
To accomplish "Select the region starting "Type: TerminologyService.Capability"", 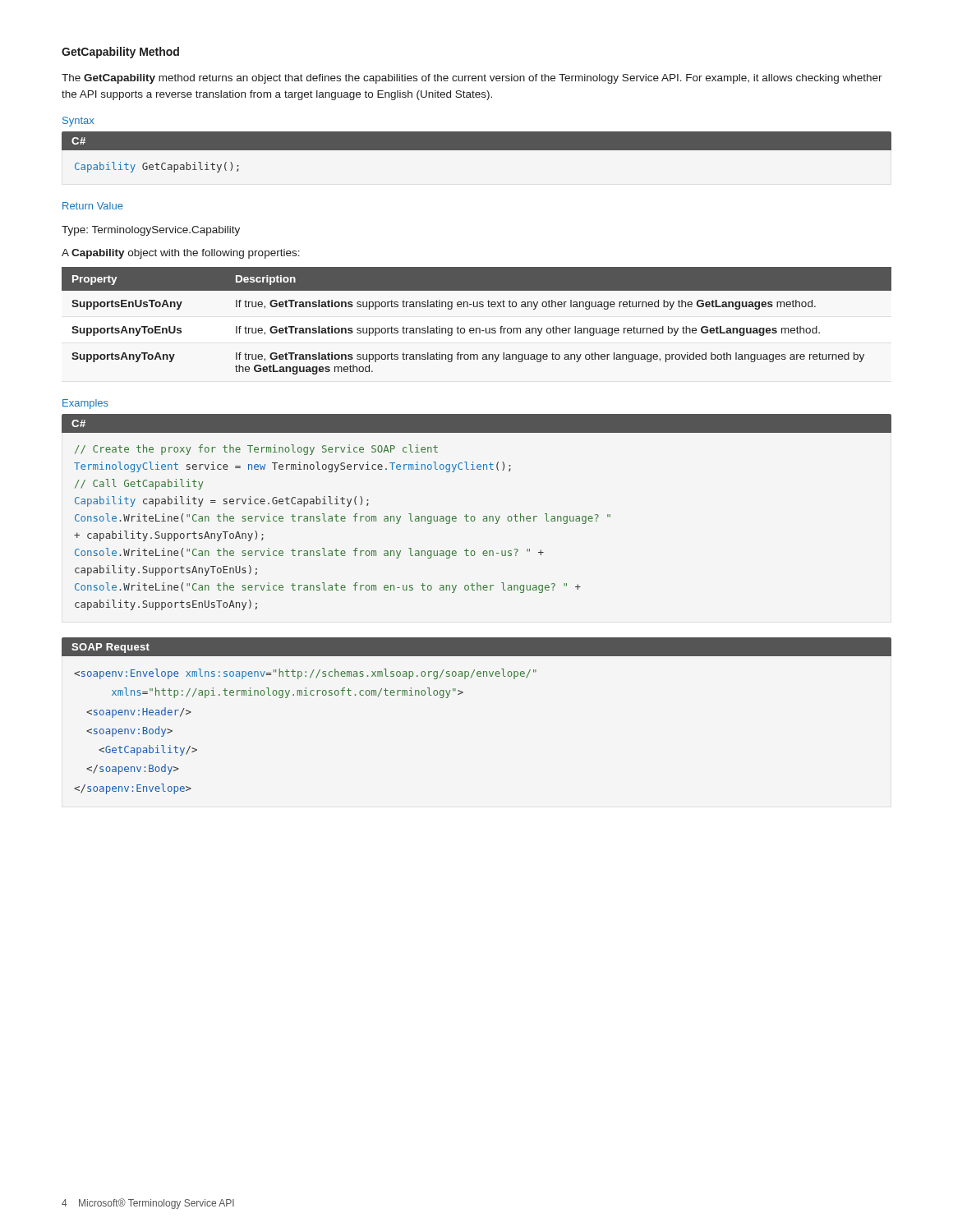I will coord(151,231).
